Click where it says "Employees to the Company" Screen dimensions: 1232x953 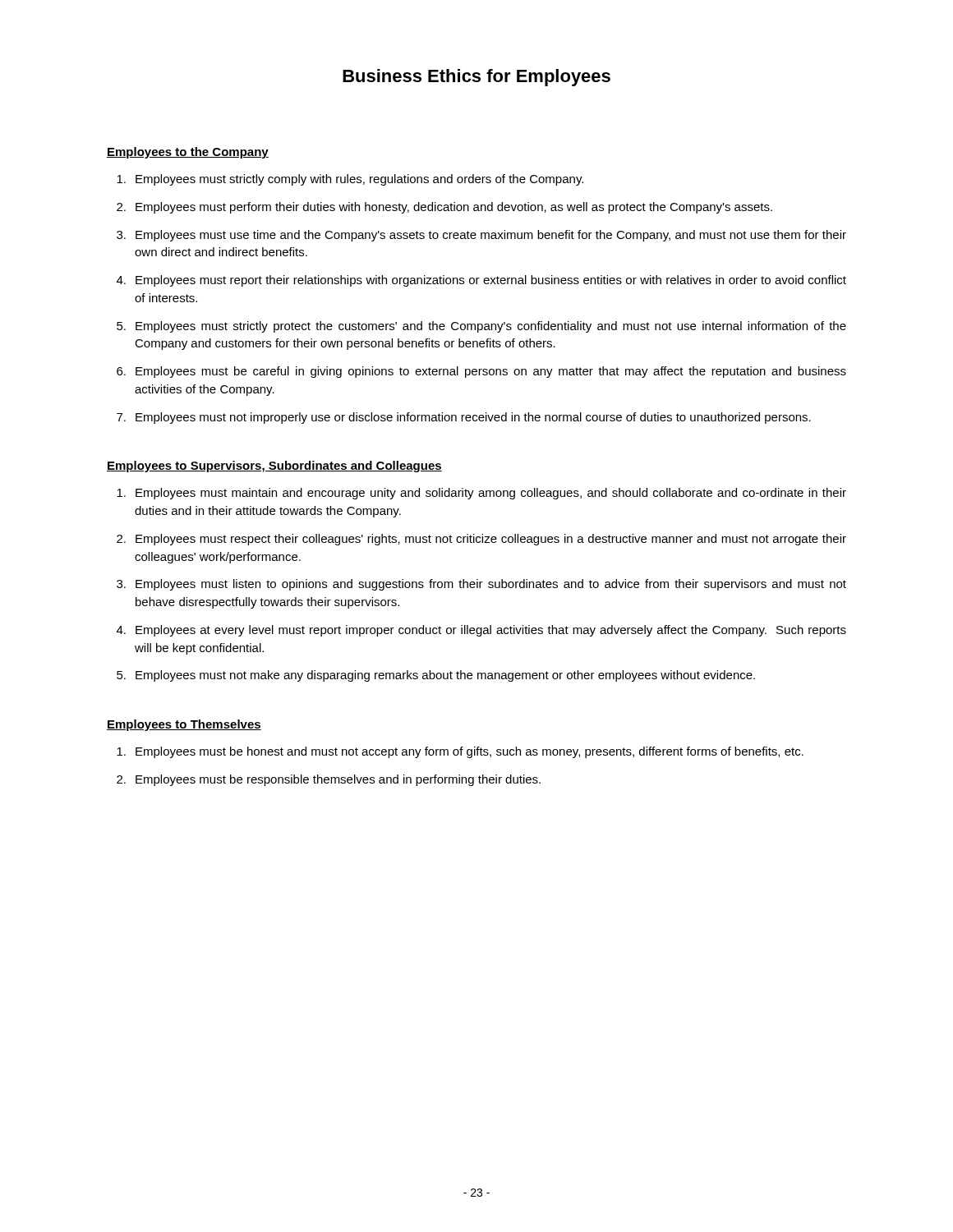[188, 152]
